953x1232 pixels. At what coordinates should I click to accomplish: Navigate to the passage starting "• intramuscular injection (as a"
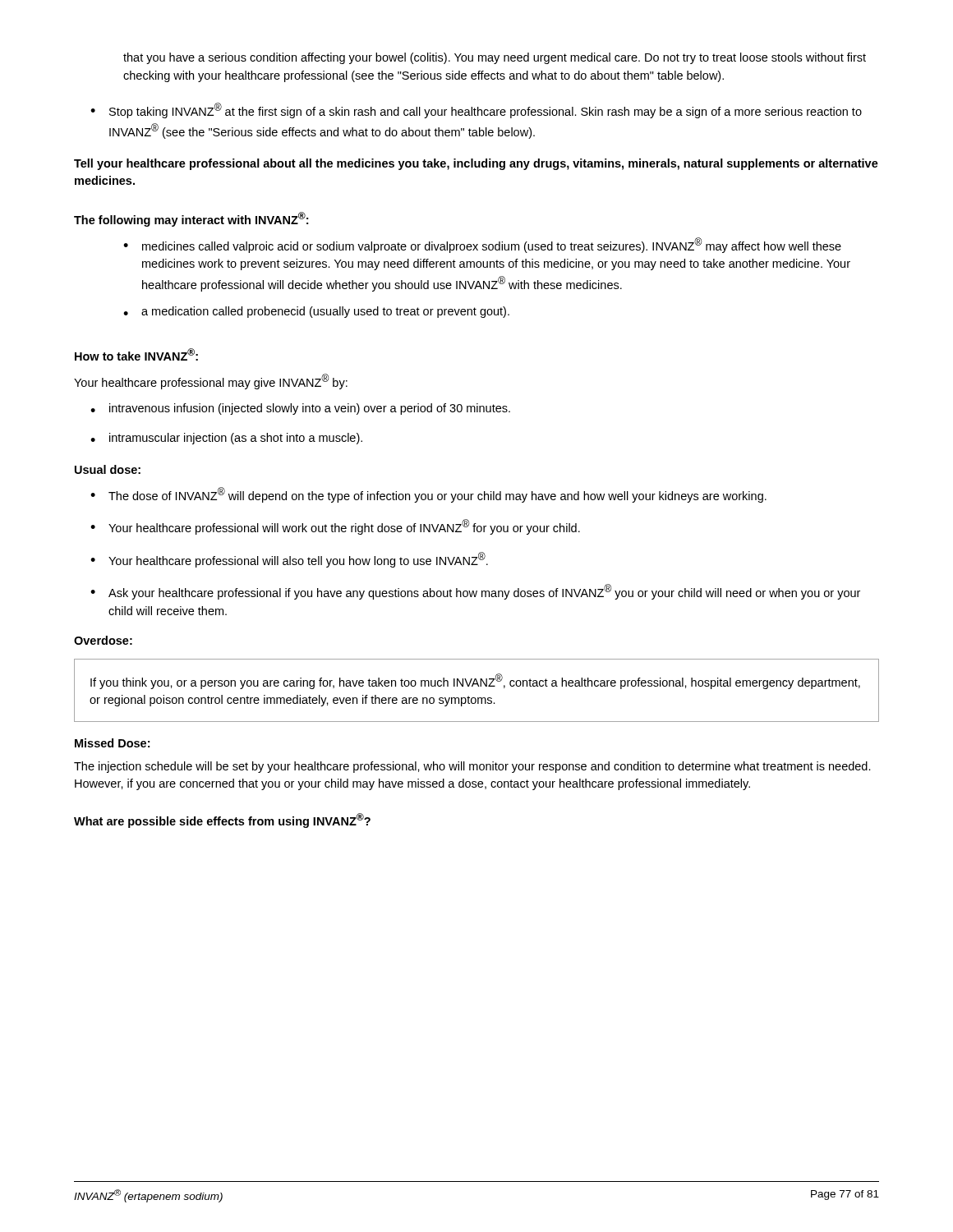(226, 439)
